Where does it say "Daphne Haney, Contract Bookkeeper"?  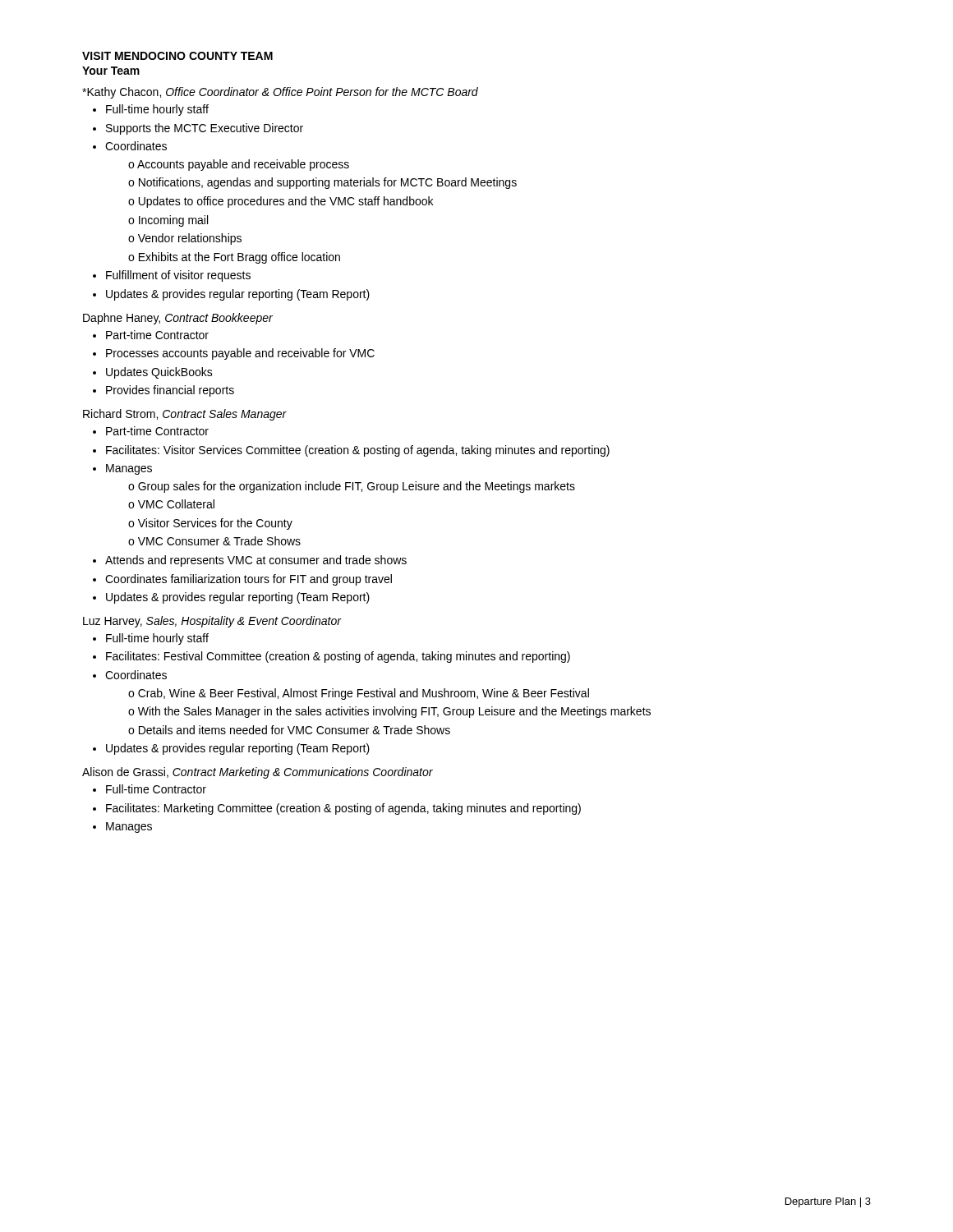click(177, 317)
